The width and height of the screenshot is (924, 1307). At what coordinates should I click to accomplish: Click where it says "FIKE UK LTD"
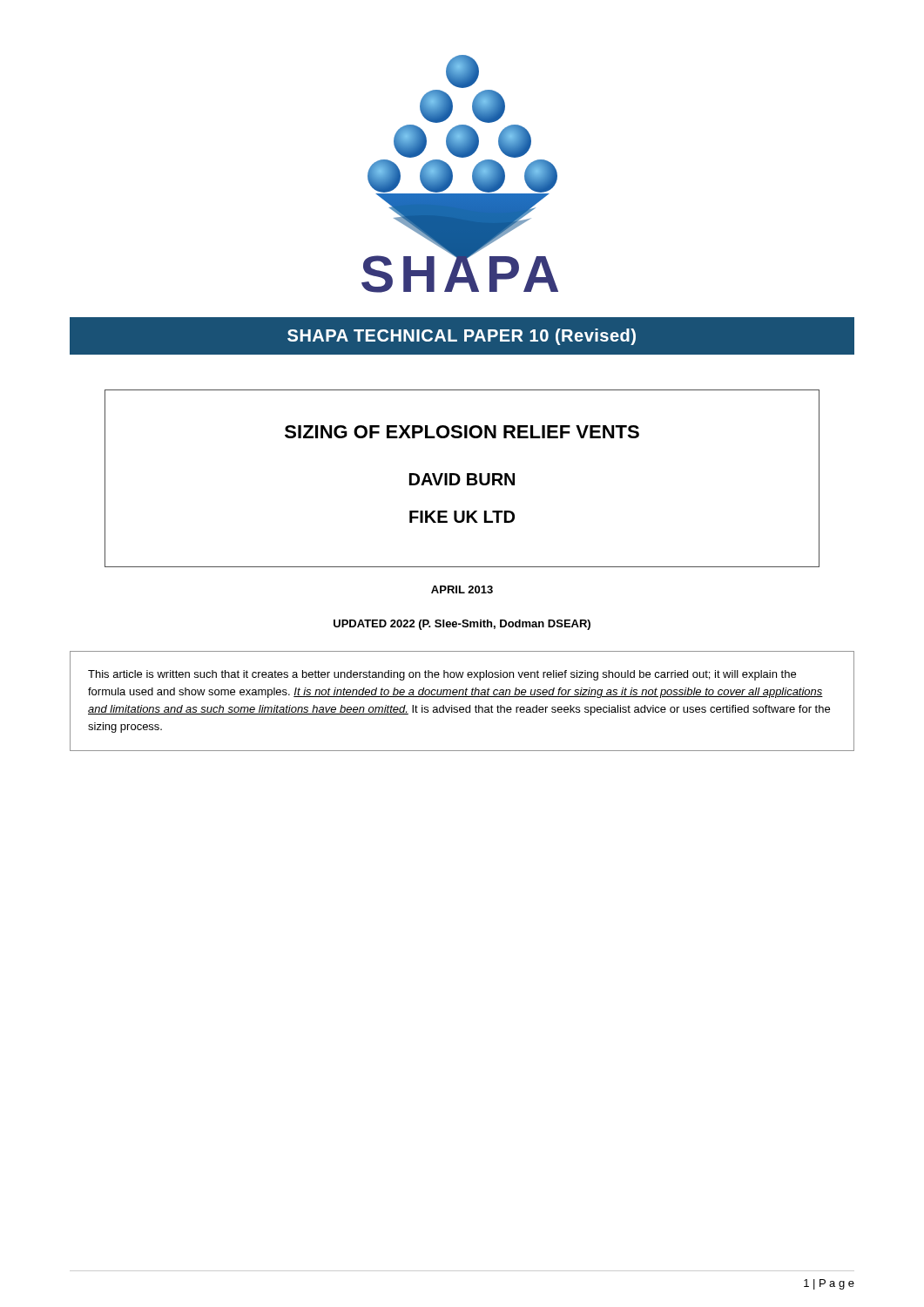pos(462,517)
